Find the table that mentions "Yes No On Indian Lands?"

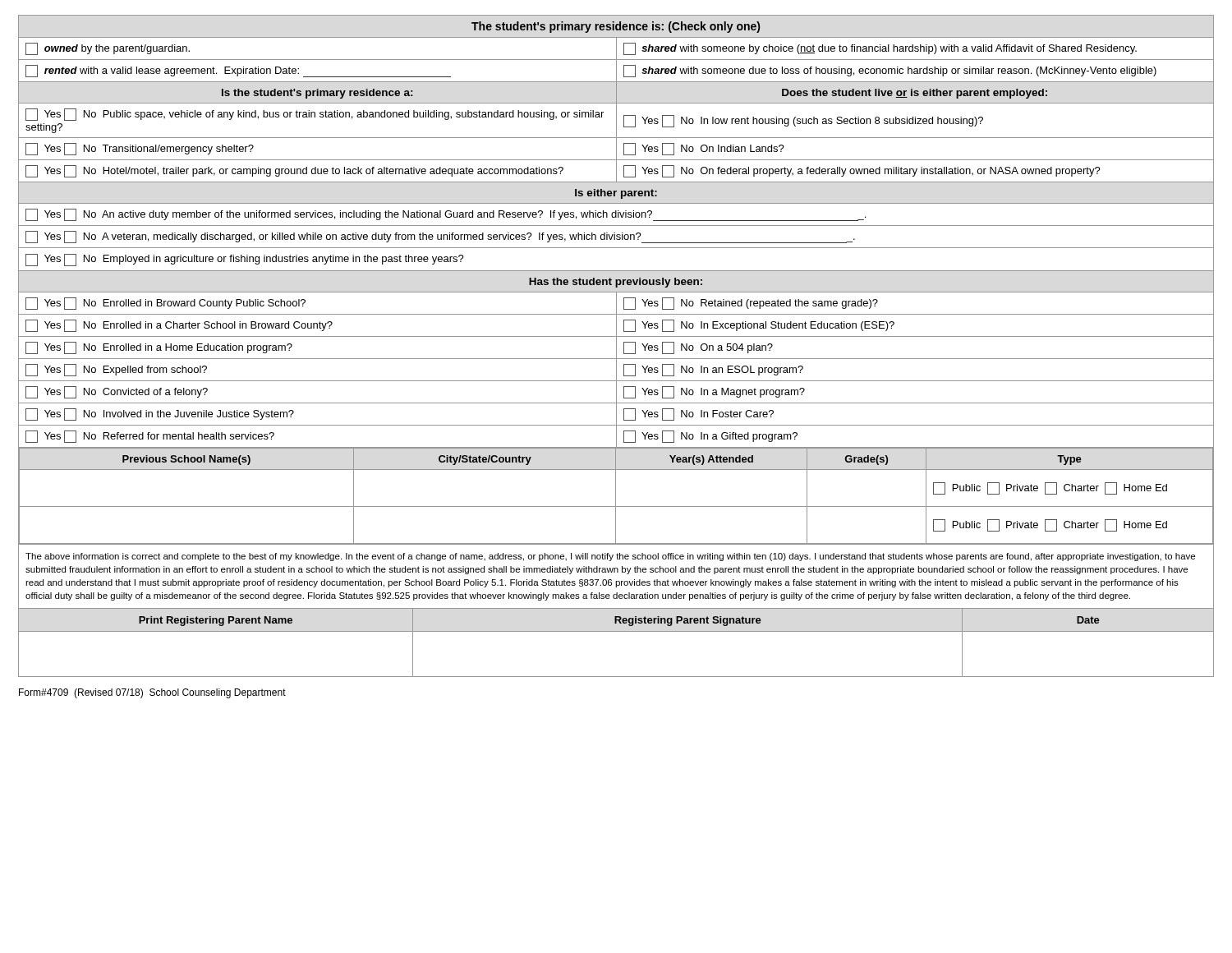click(616, 132)
